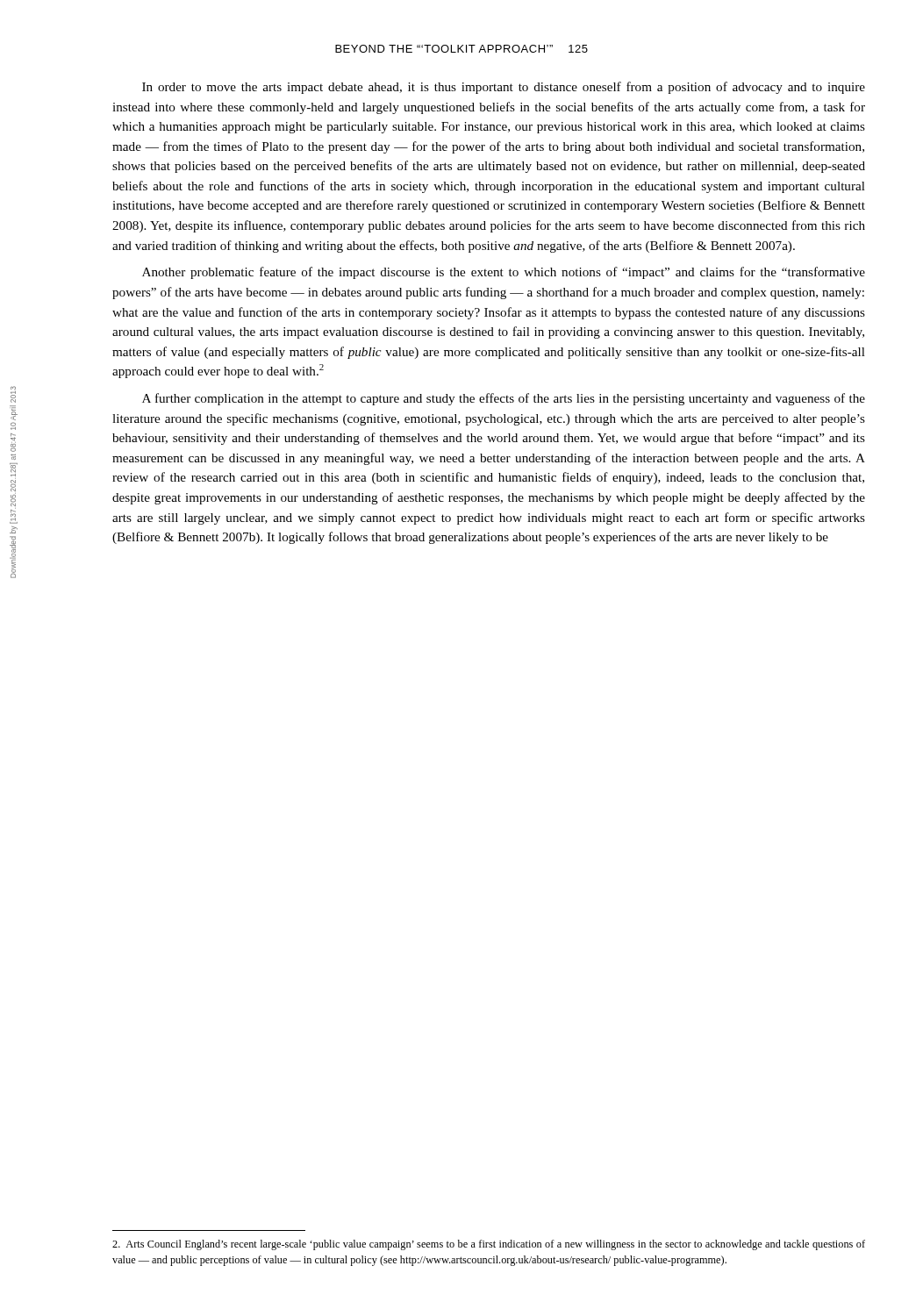Select the text block containing "A further complication in the attempt to"
Viewport: 923px width, 1316px height.
[489, 467]
